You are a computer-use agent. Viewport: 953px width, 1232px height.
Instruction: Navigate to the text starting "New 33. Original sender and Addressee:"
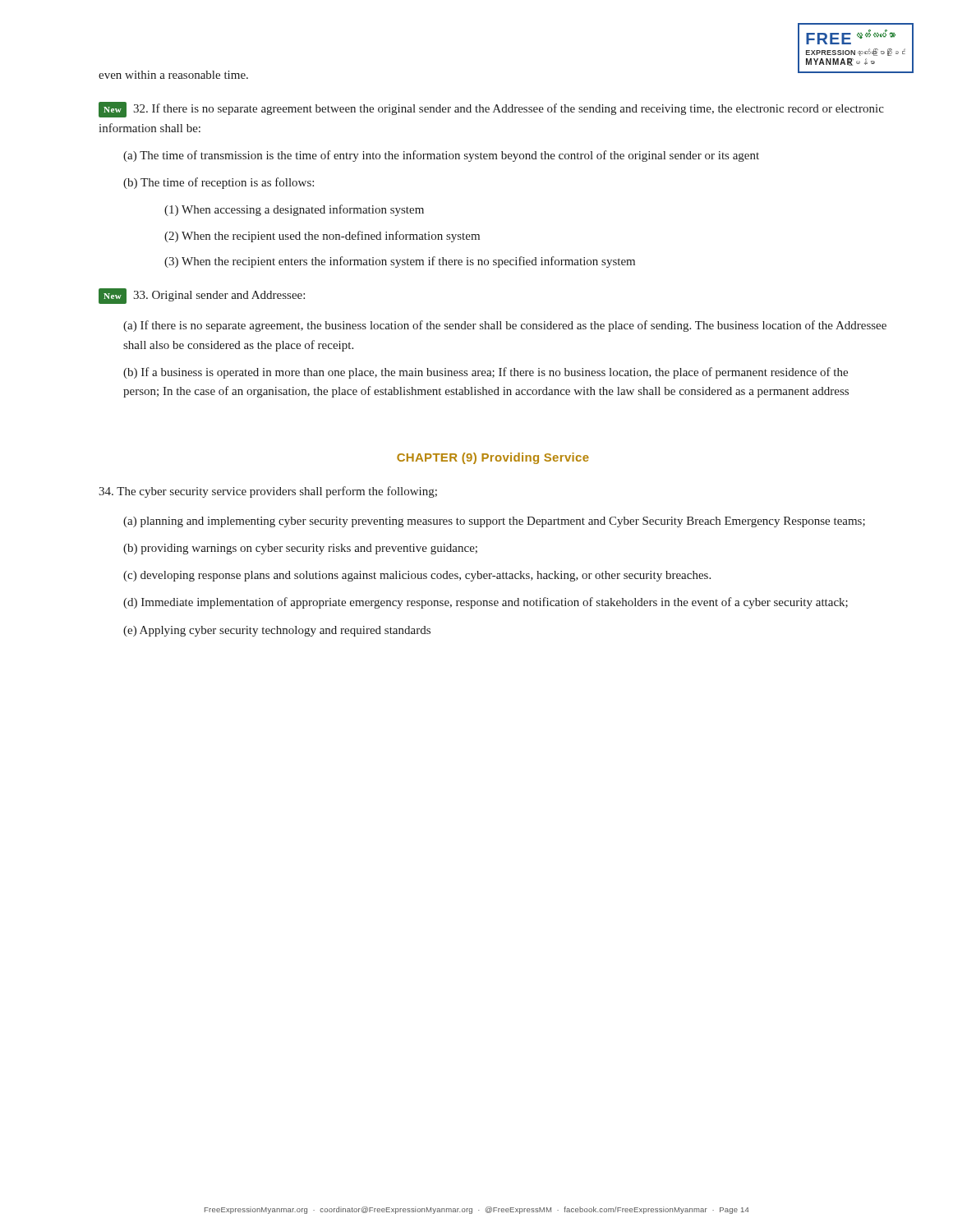click(x=202, y=296)
